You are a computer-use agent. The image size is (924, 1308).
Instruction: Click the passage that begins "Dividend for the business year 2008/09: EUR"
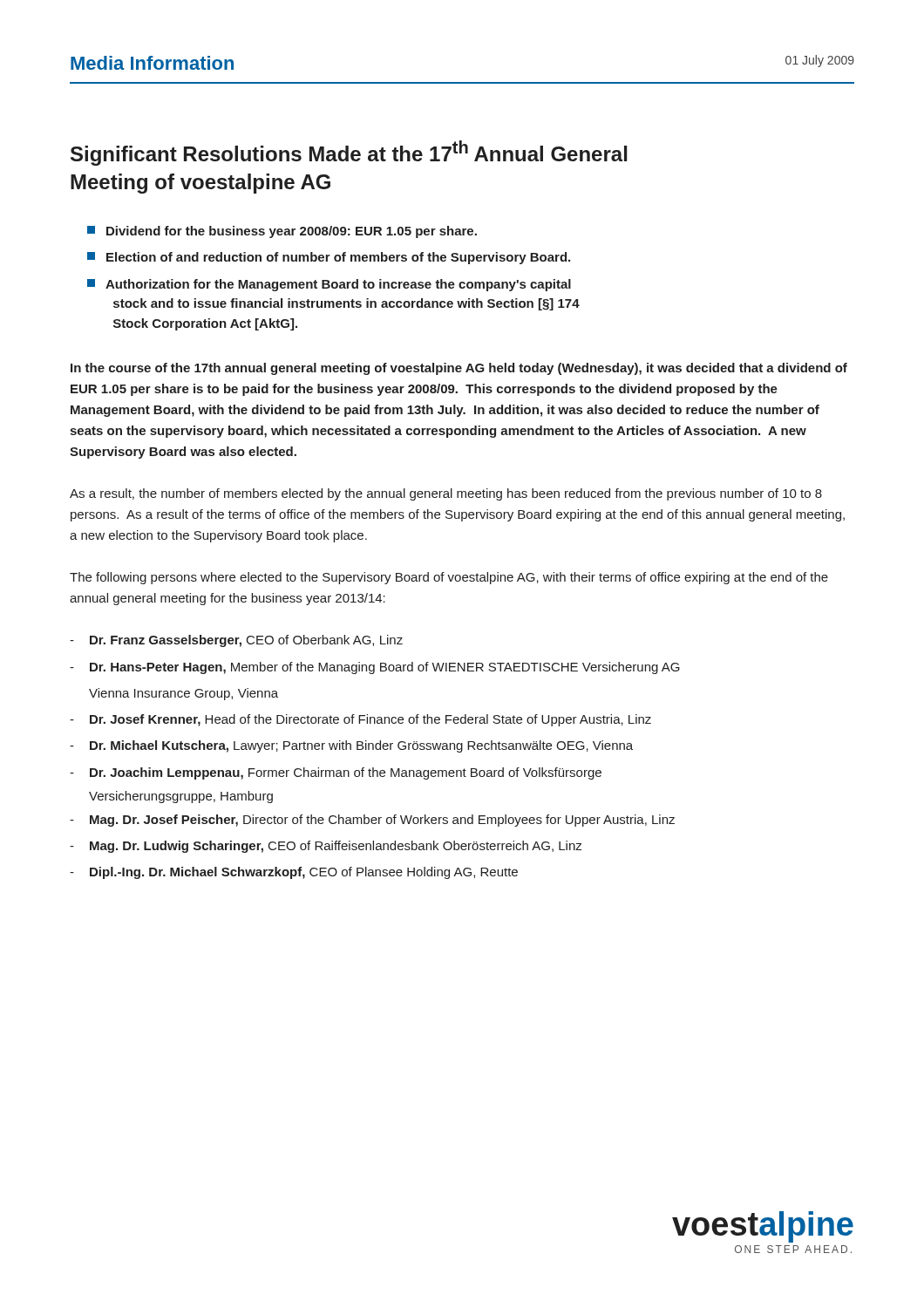pyautogui.click(x=282, y=231)
